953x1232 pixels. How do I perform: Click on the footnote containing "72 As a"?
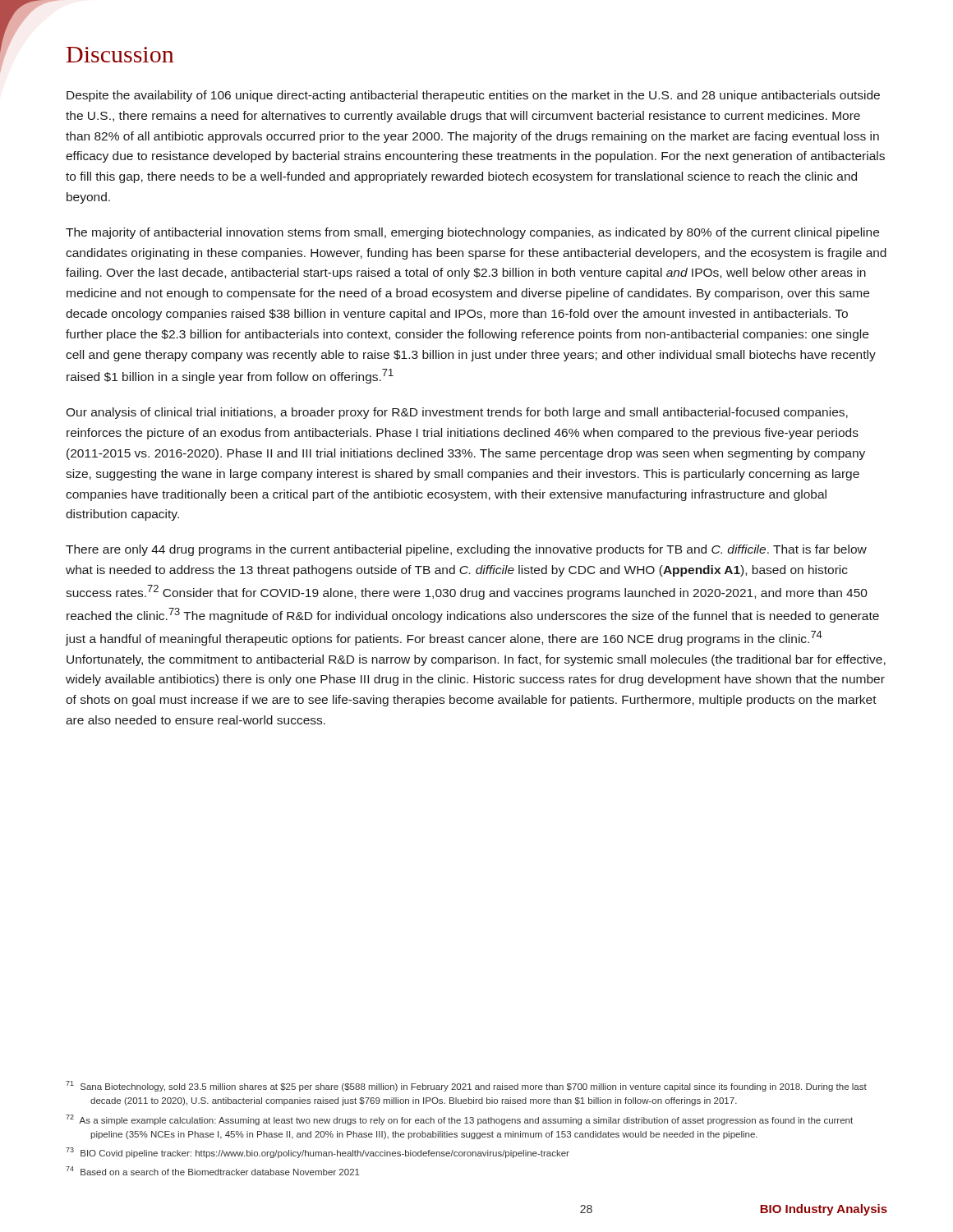[459, 1126]
